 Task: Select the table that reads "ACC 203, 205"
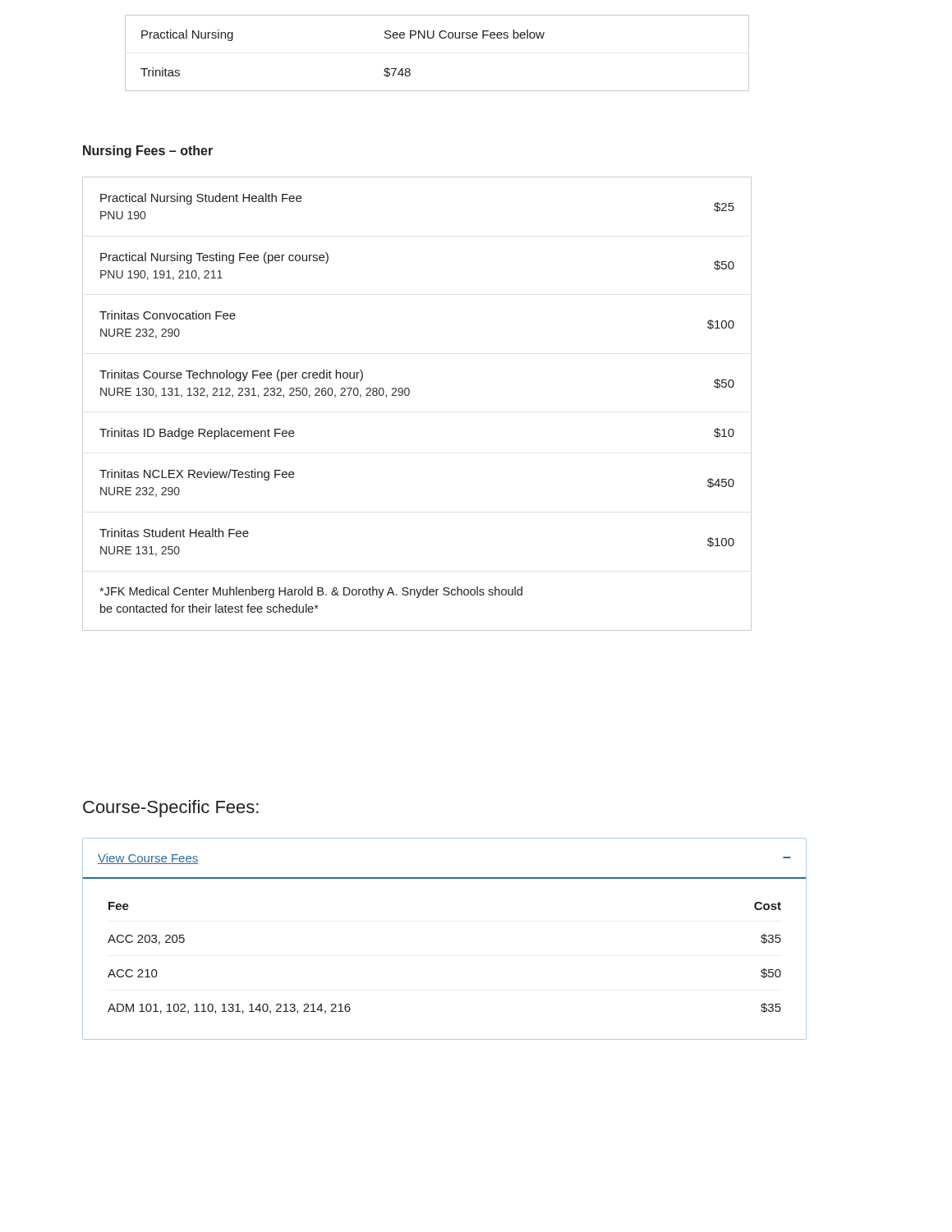point(444,956)
